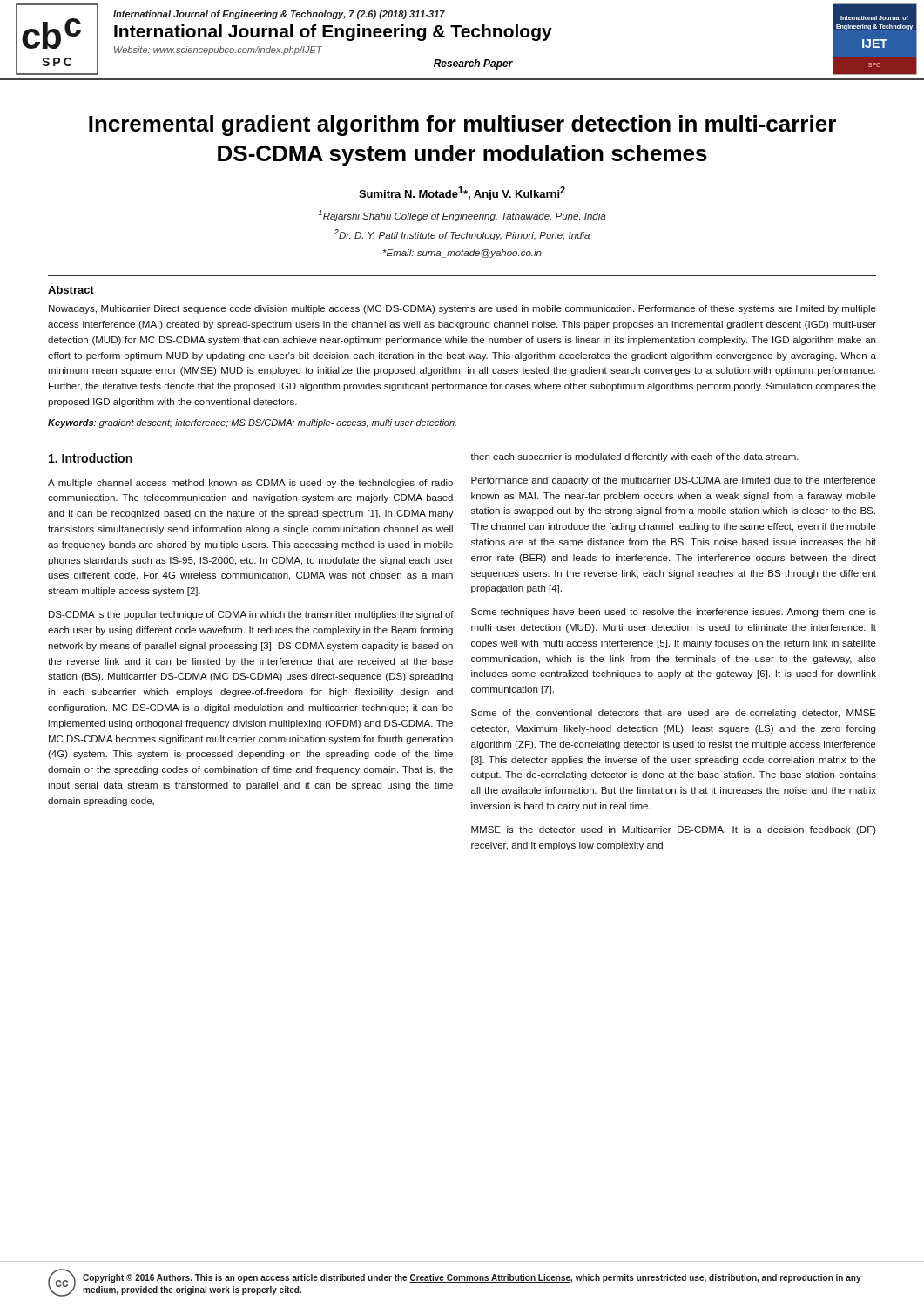Locate the text block with the text "1Rajarshi Shahu College of"
The width and height of the screenshot is (924, 1307).
point(462,232)
